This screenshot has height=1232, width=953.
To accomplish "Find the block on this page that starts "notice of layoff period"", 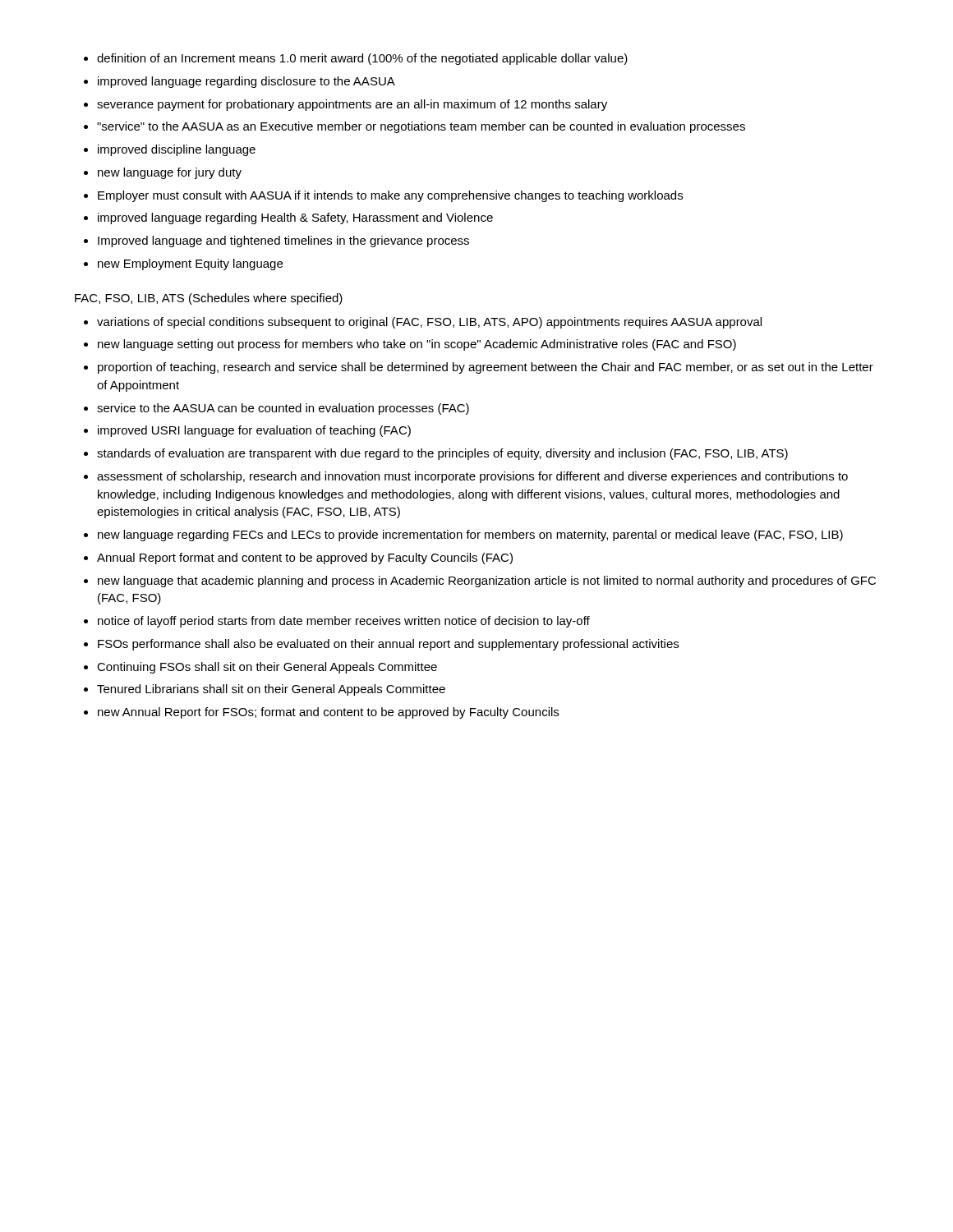I will pyautogui.click(x=343, y=620).
